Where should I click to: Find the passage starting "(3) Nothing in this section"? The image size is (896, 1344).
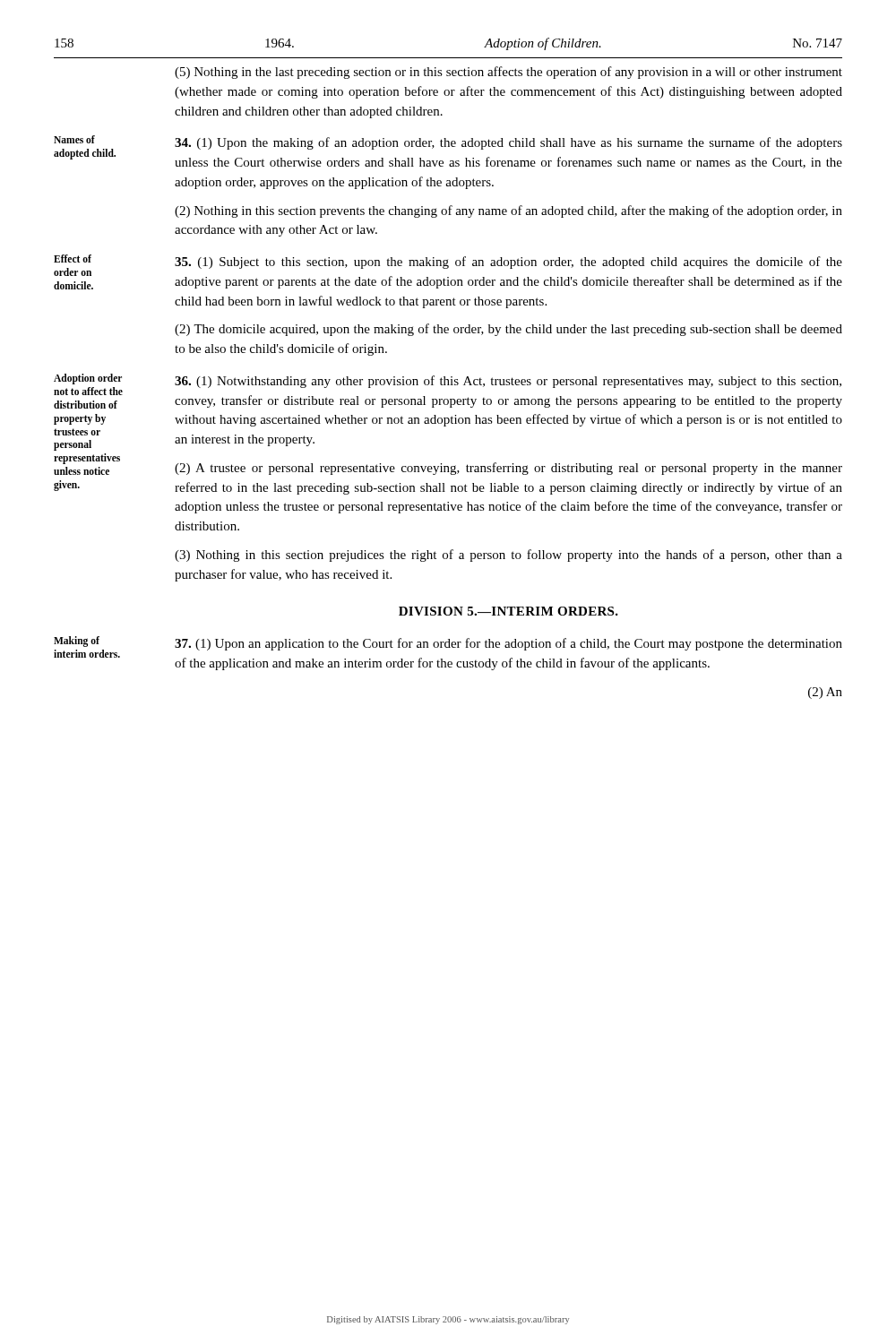click(508, 565)
